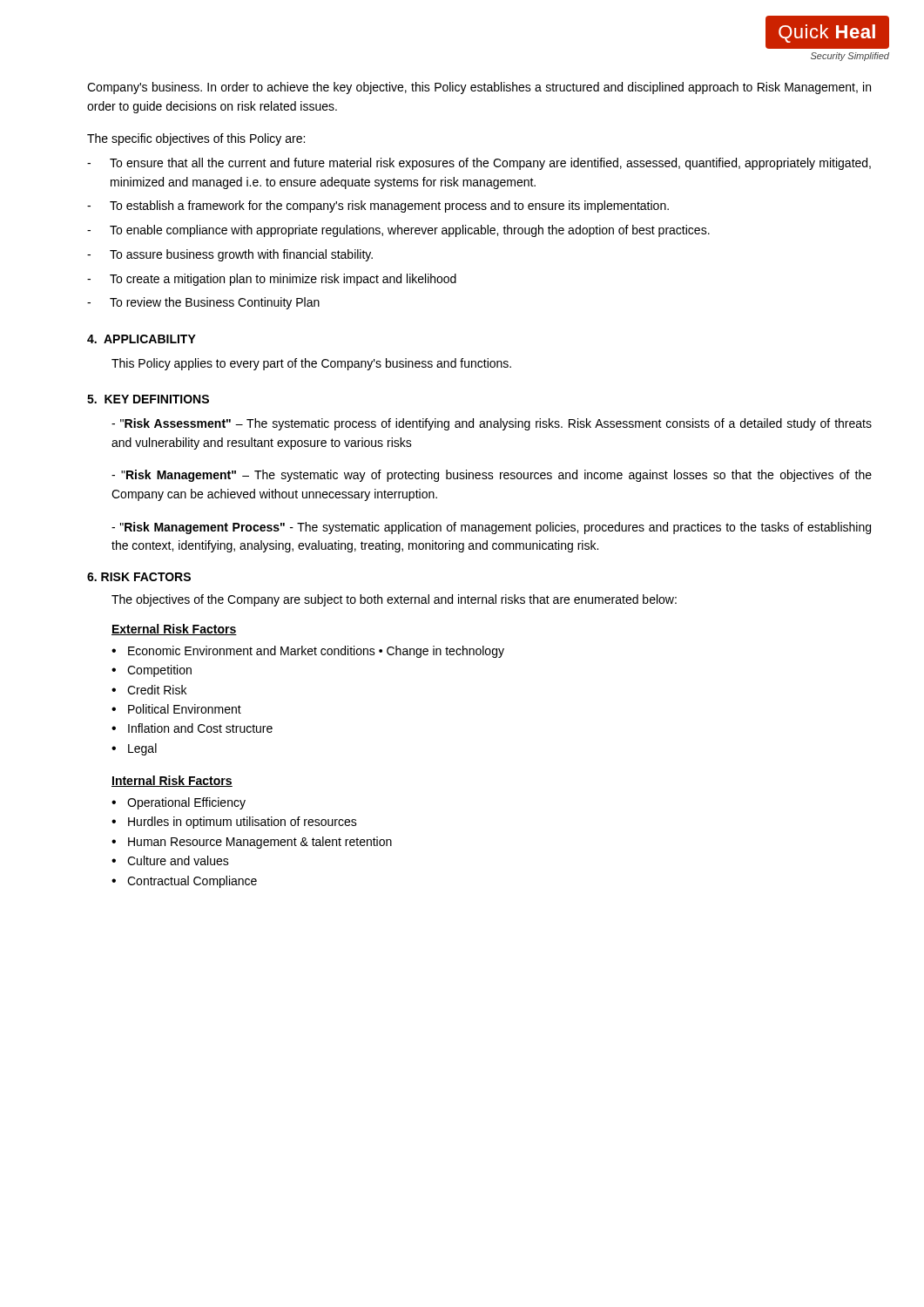Point to the block beginning ""Risk Management" – The systematic"

coord(492,485)
